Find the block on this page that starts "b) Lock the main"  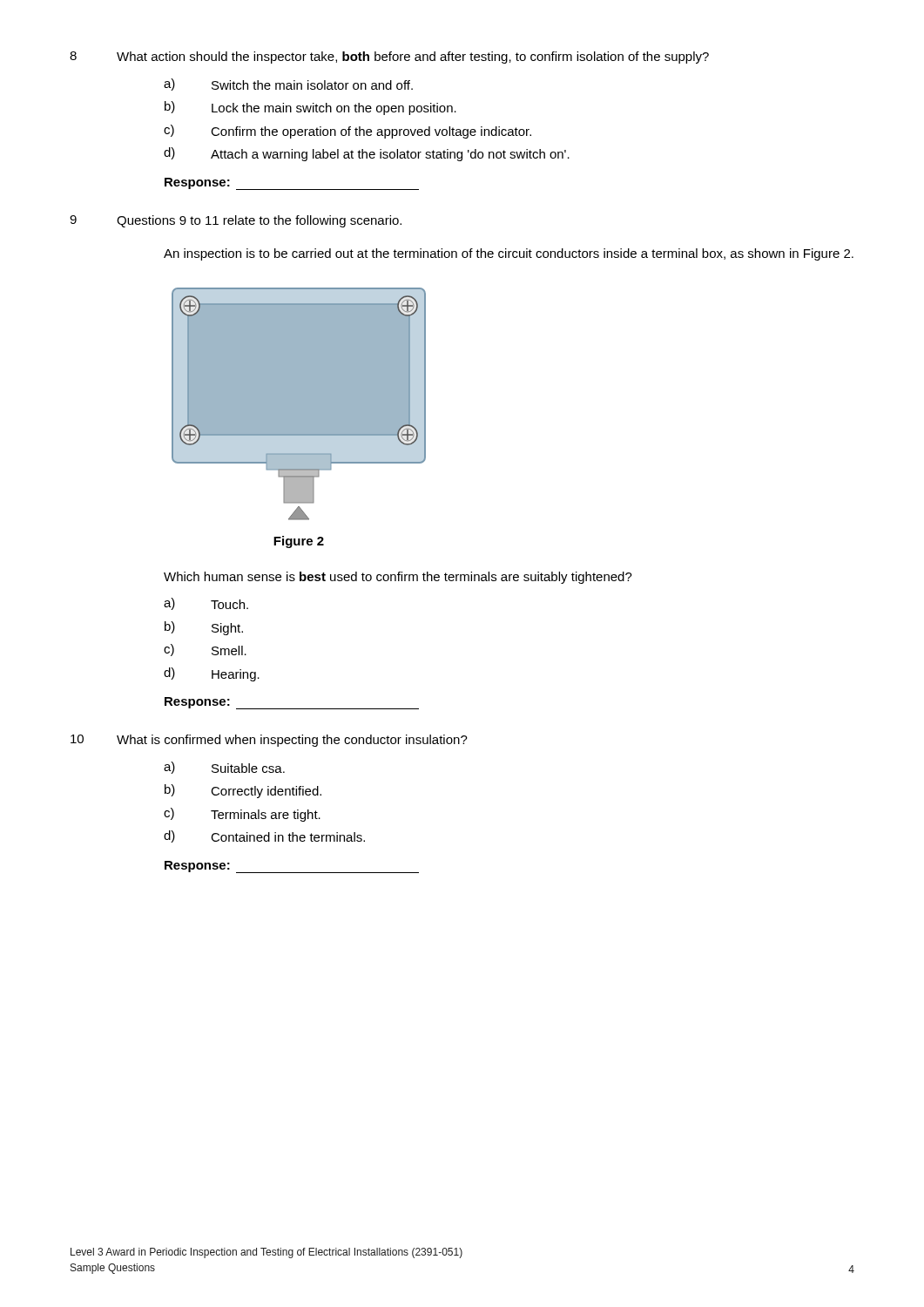click(310, 108)
